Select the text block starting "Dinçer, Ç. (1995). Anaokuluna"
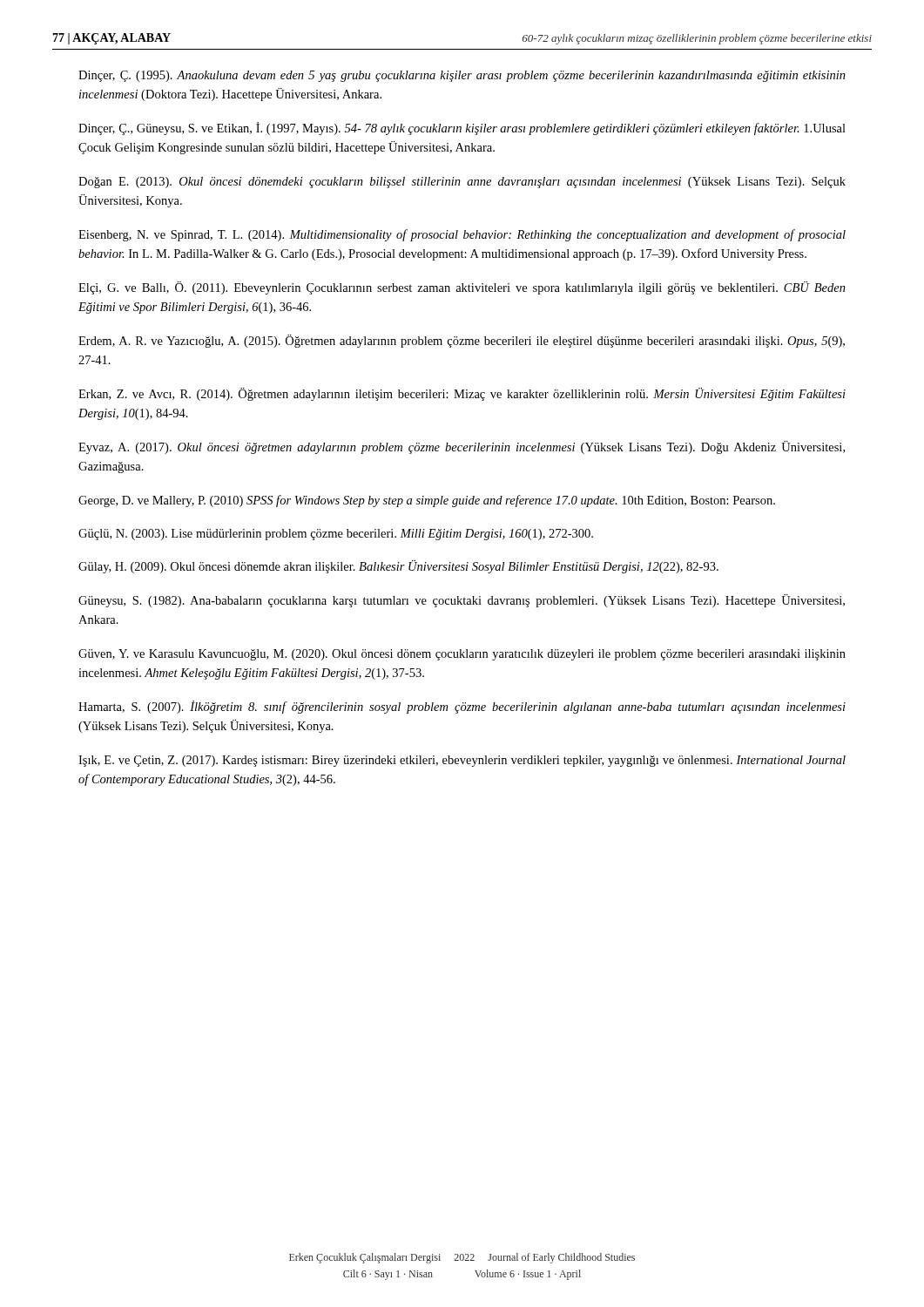This screenshot has height=1307, width=924. pyautogui.click(x=462, y=85)
